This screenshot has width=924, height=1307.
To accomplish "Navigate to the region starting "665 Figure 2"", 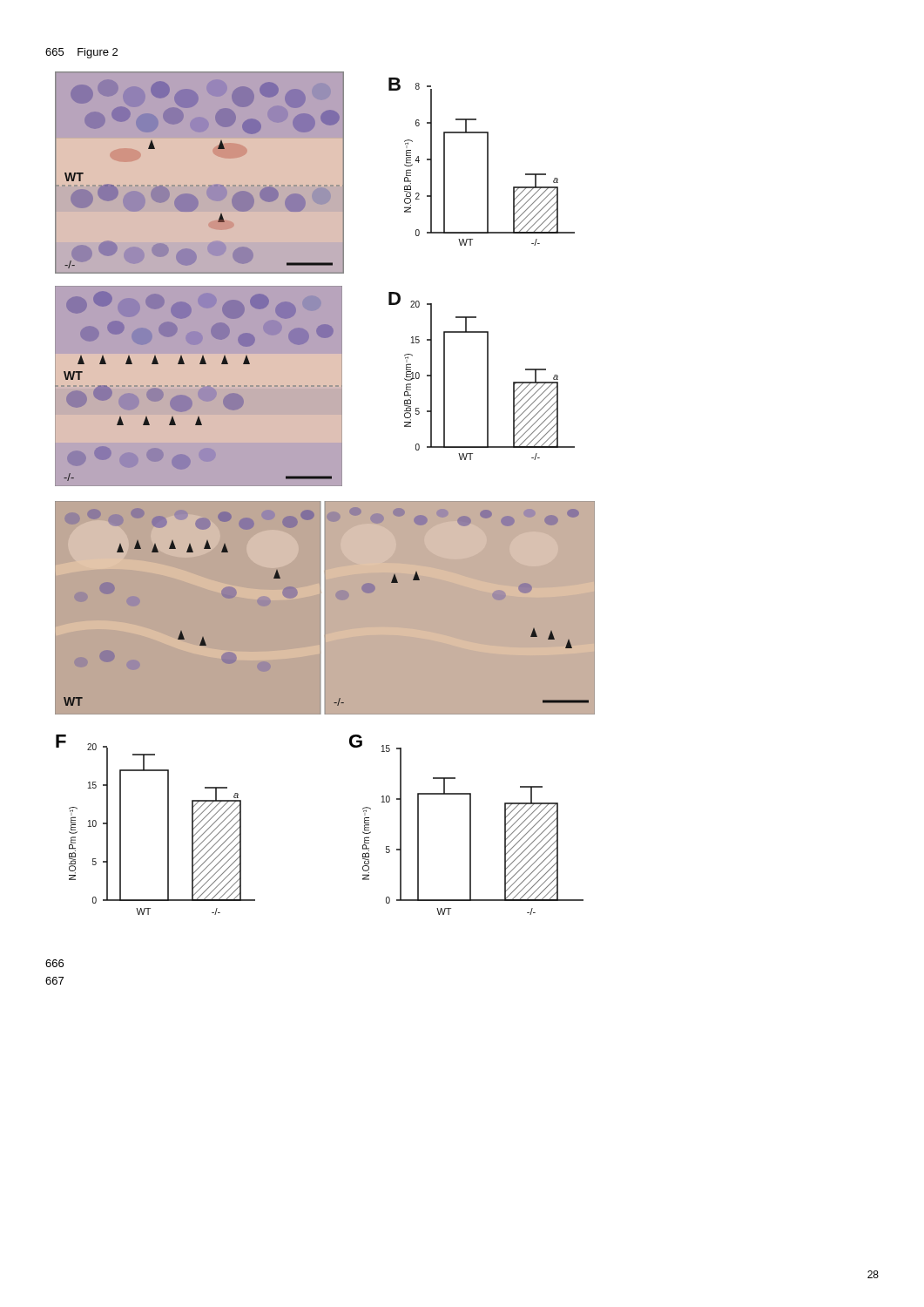I will coord(82,52).
